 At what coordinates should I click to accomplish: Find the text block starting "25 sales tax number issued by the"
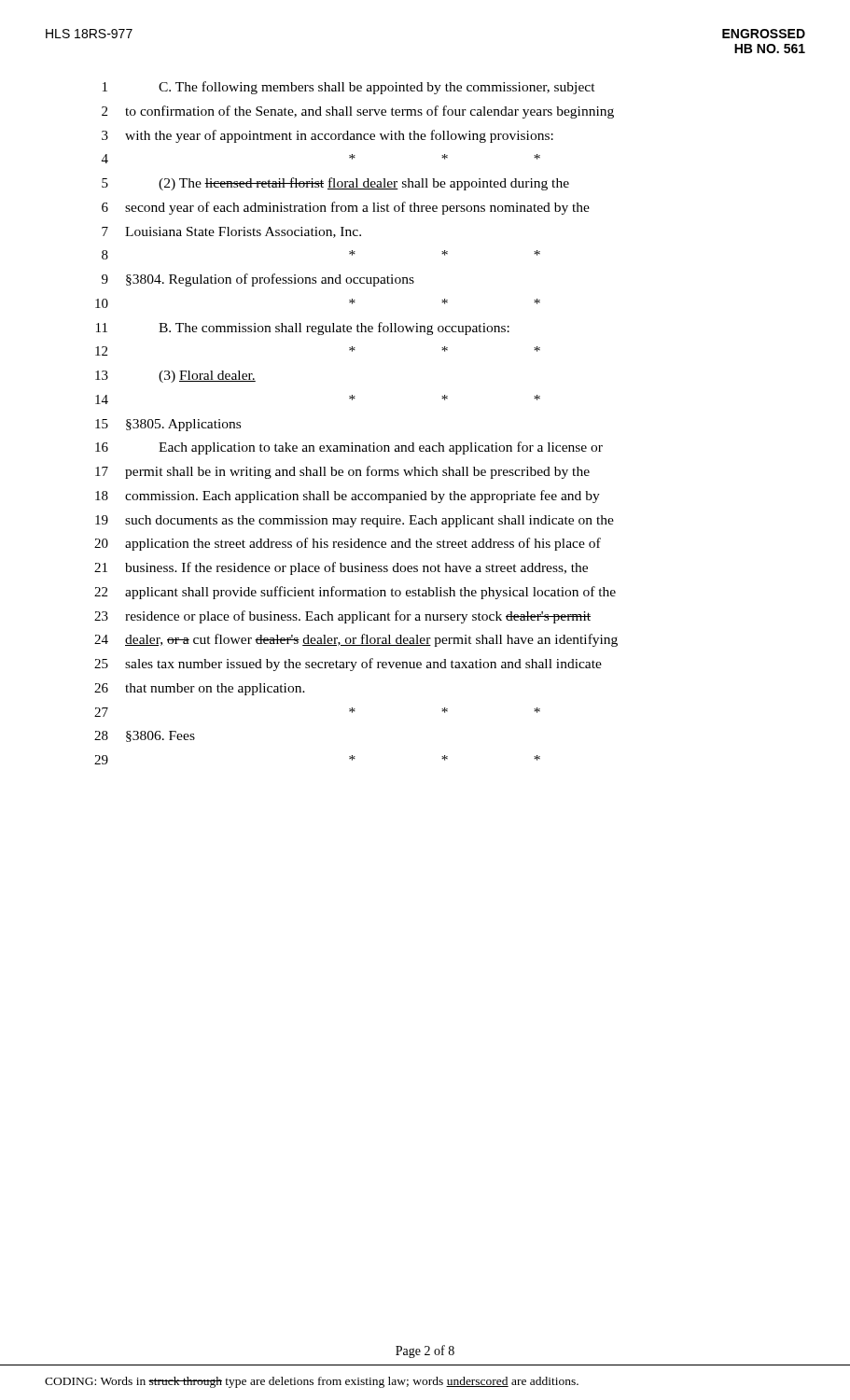(425, 663)
